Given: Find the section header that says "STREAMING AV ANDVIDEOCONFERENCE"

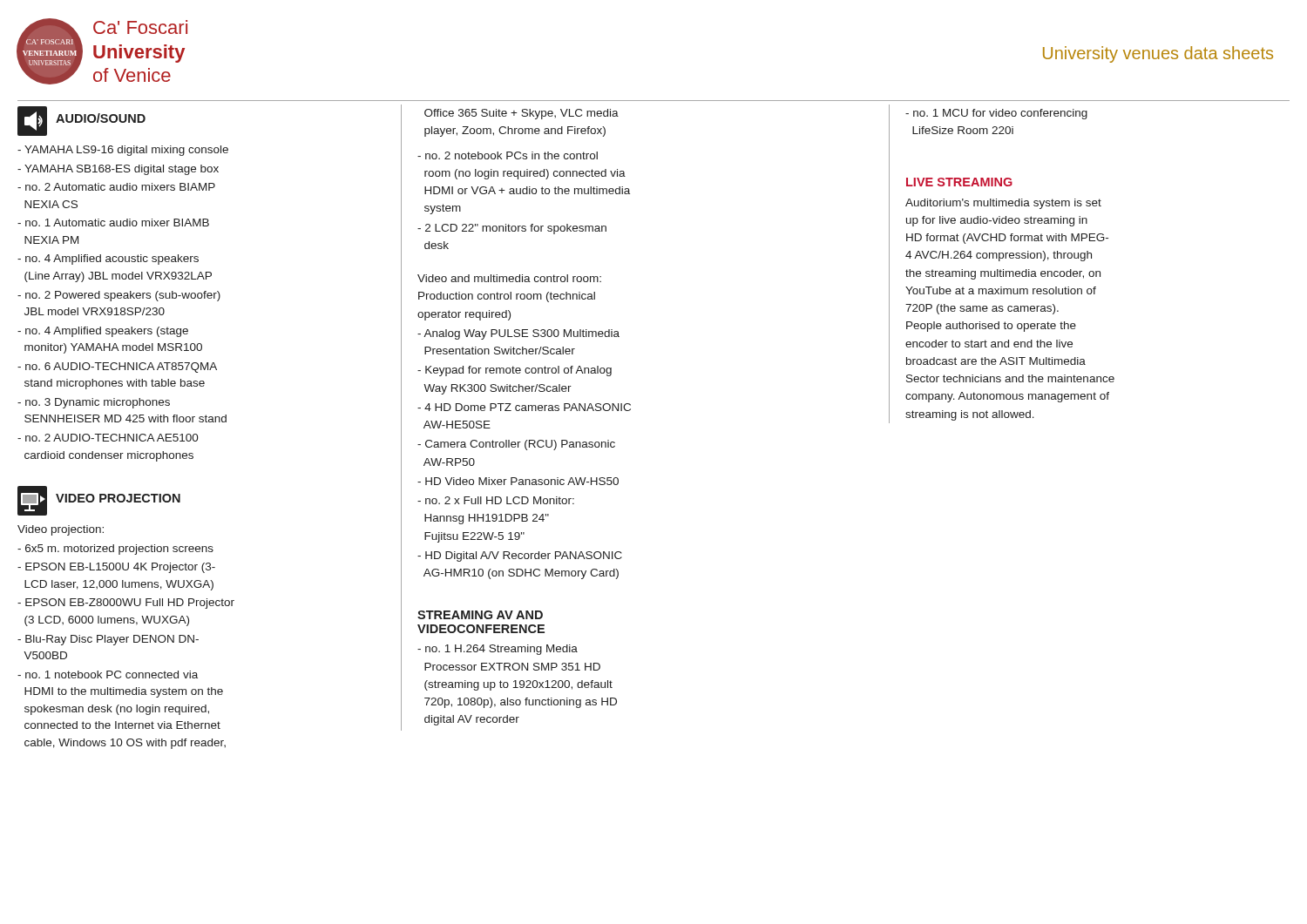Looking at the screenshot, I should [481, 622].
